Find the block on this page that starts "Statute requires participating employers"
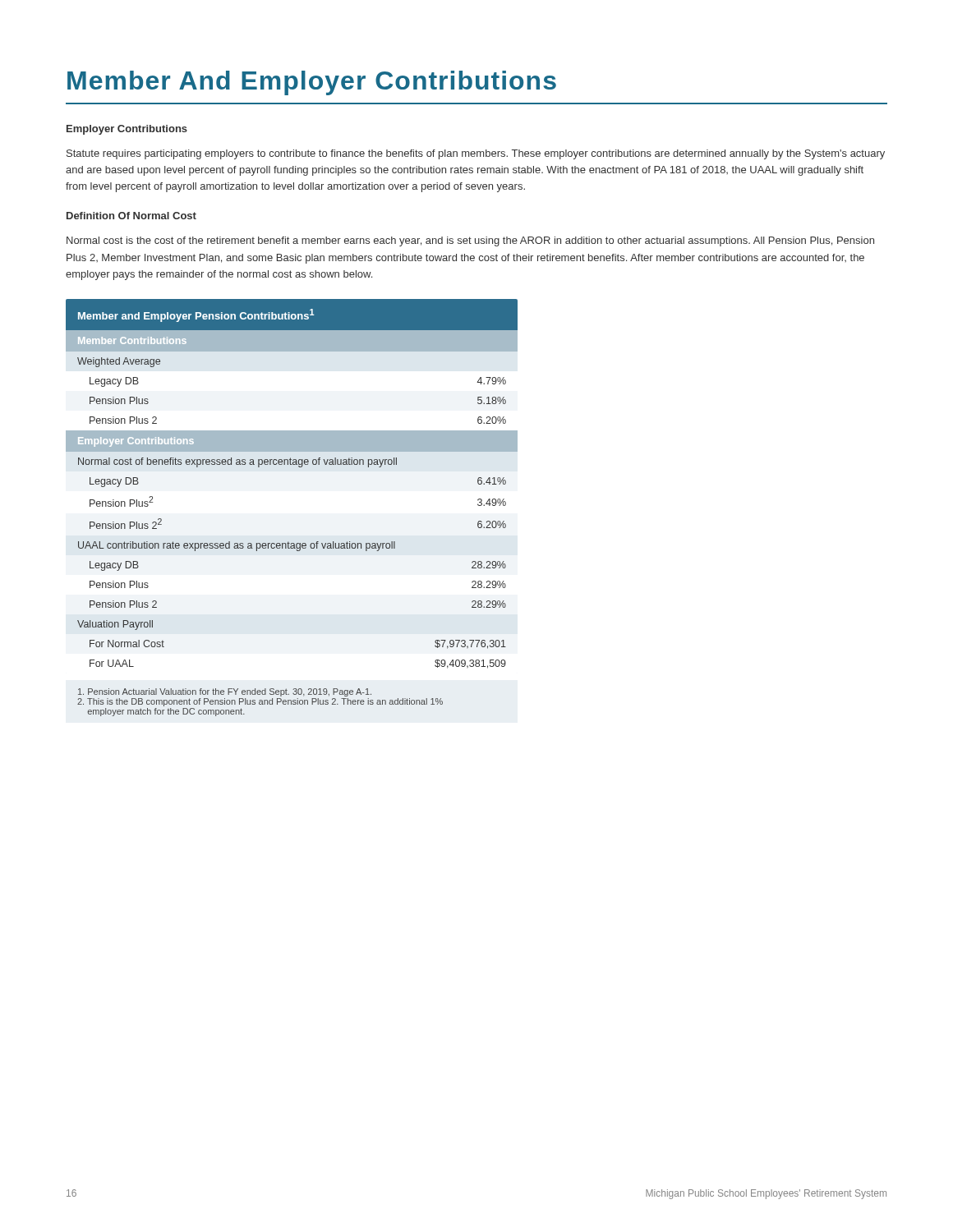The image size is (953, 1232). point(476,170)
